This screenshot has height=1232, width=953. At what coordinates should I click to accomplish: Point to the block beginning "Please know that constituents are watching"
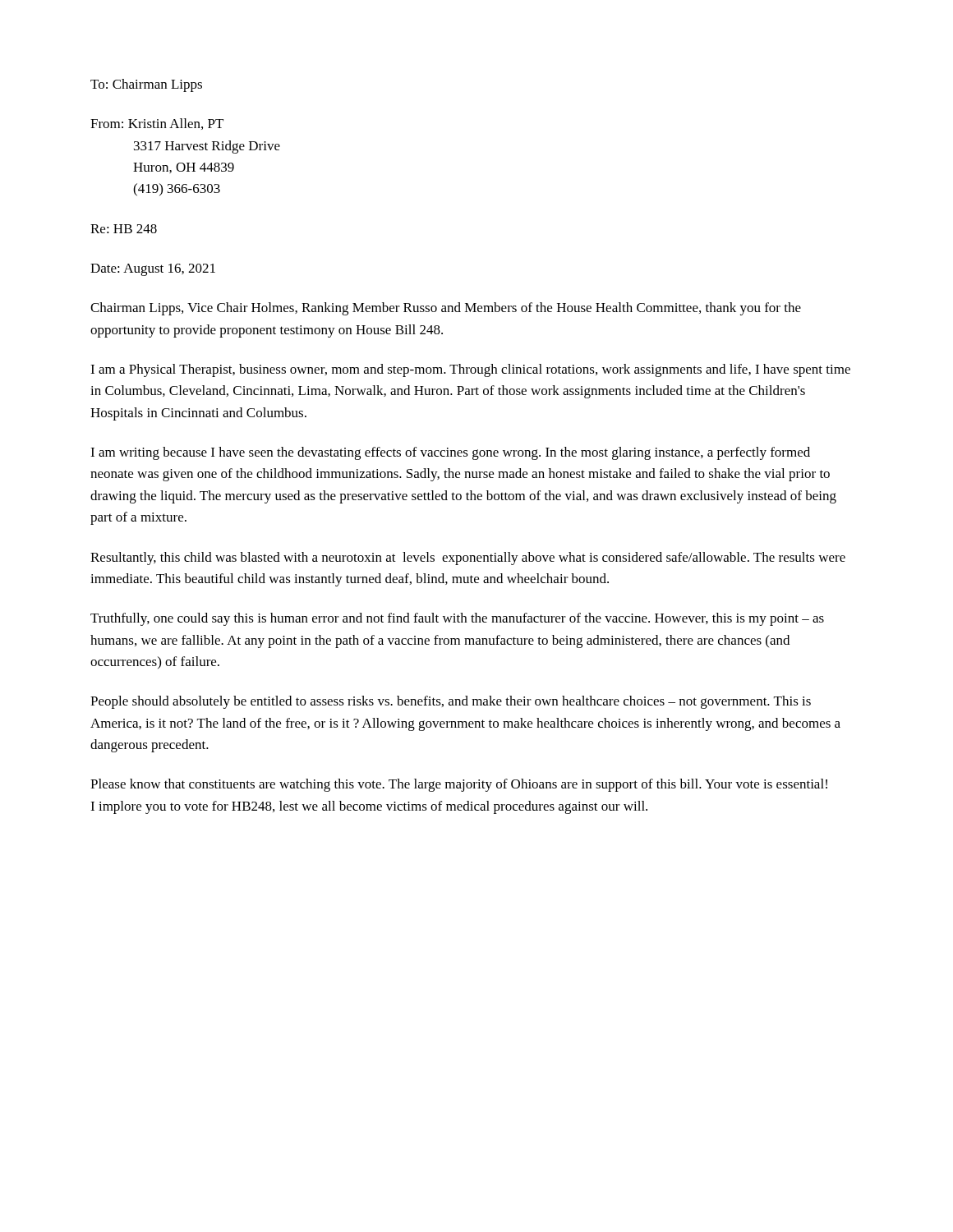coord(460,795)
